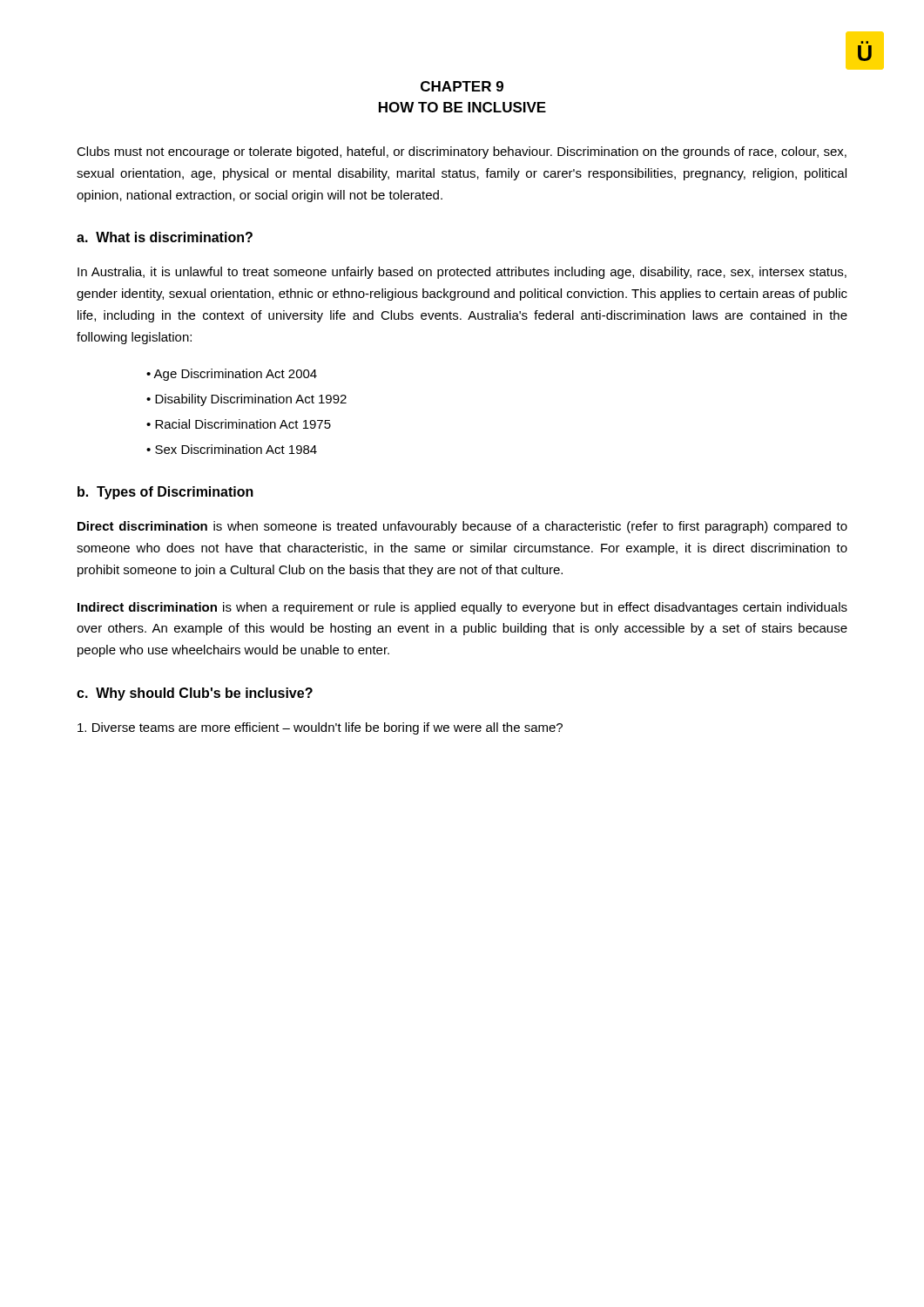Point to the text block starting "• Racial Discrimination Act 1975"
Viewport: 924px width, 1307px height.
239,424
